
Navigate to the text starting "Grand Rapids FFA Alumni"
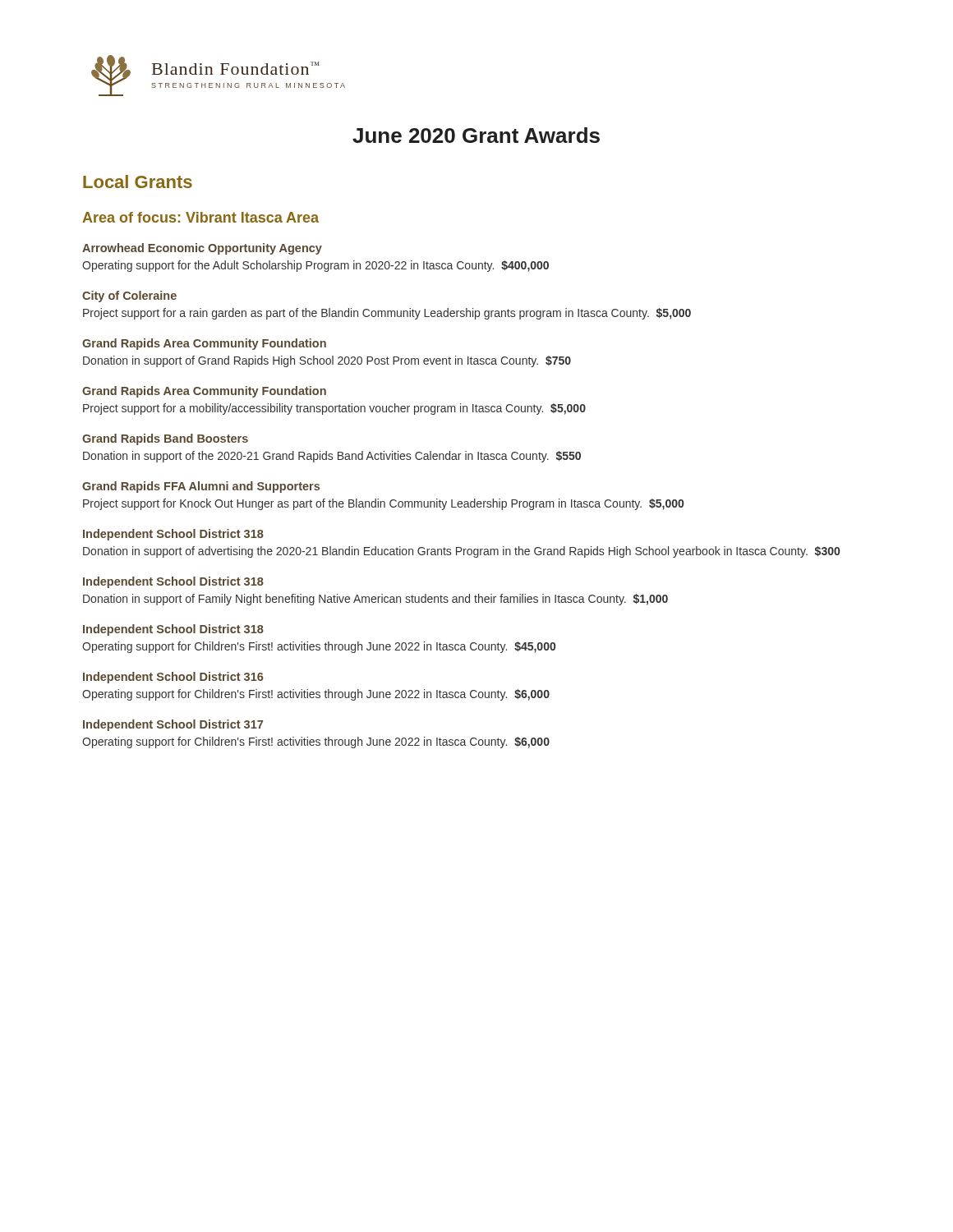476,496
